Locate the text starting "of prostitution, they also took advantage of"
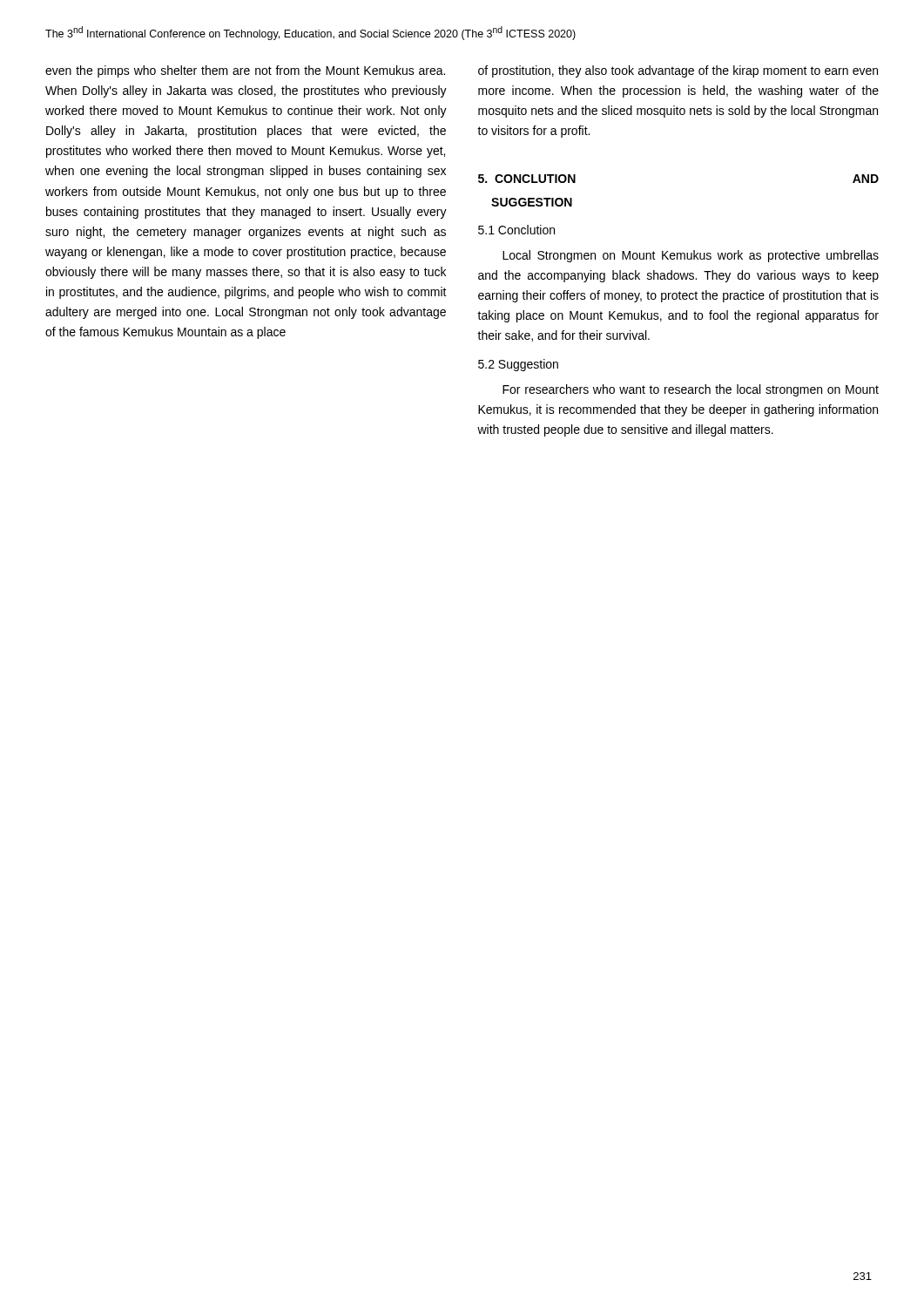Viewport: 924px width, 1307px height. point(678,101)
